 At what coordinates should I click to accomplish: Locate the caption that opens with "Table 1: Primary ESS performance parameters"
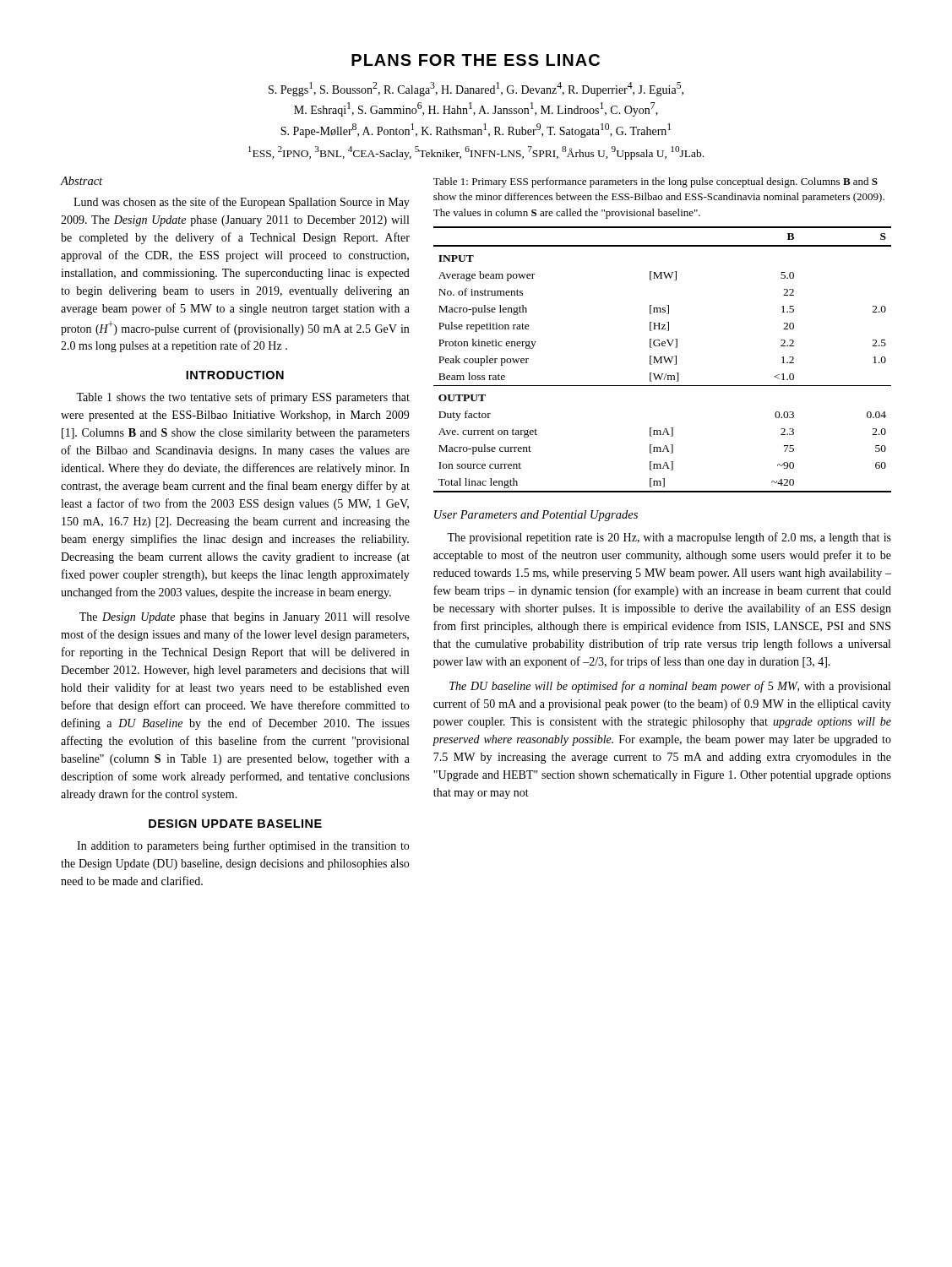[659, 197]
